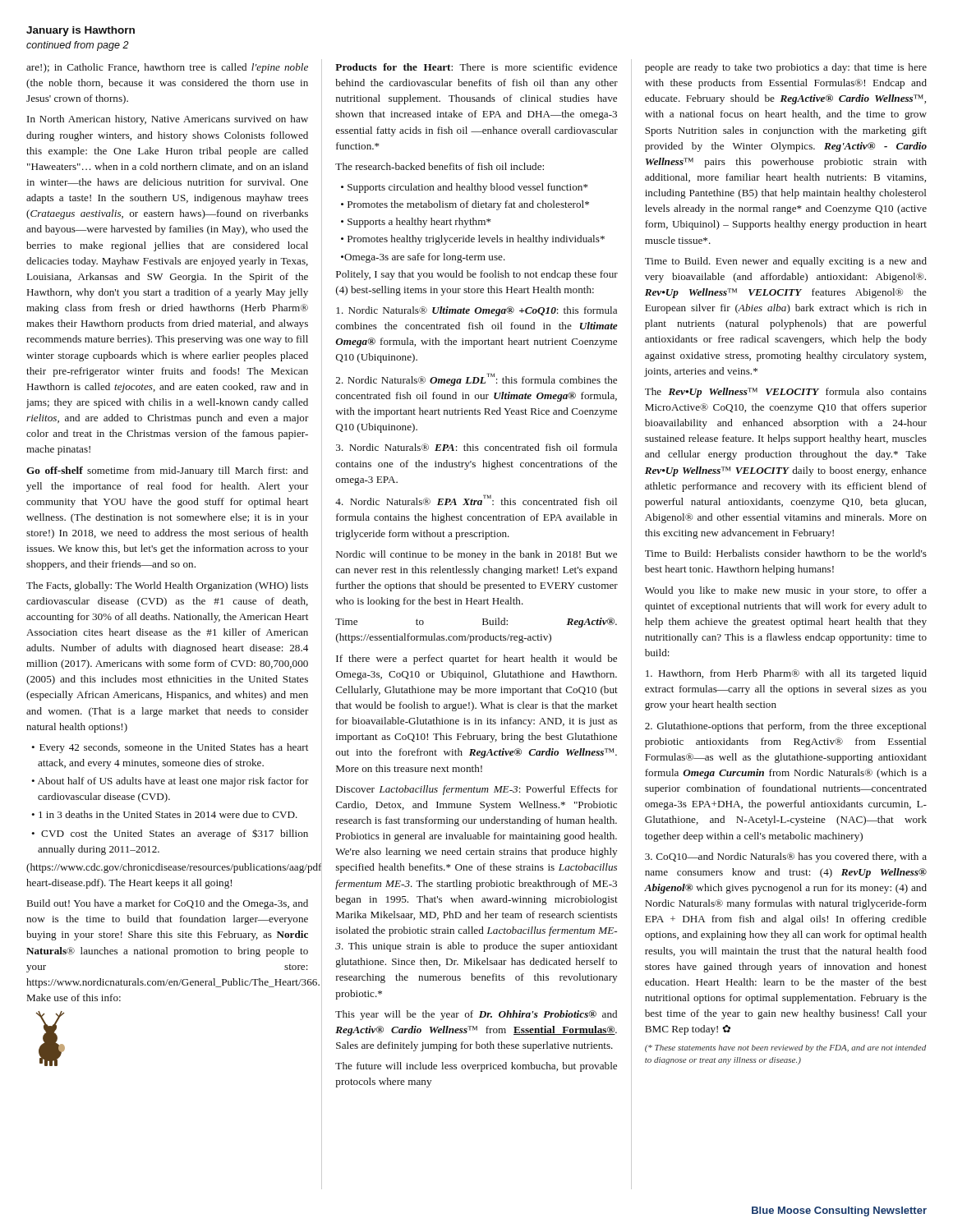
Task: Point to the region starting "Products for the Heart: There is"
Action: point(476,117)
